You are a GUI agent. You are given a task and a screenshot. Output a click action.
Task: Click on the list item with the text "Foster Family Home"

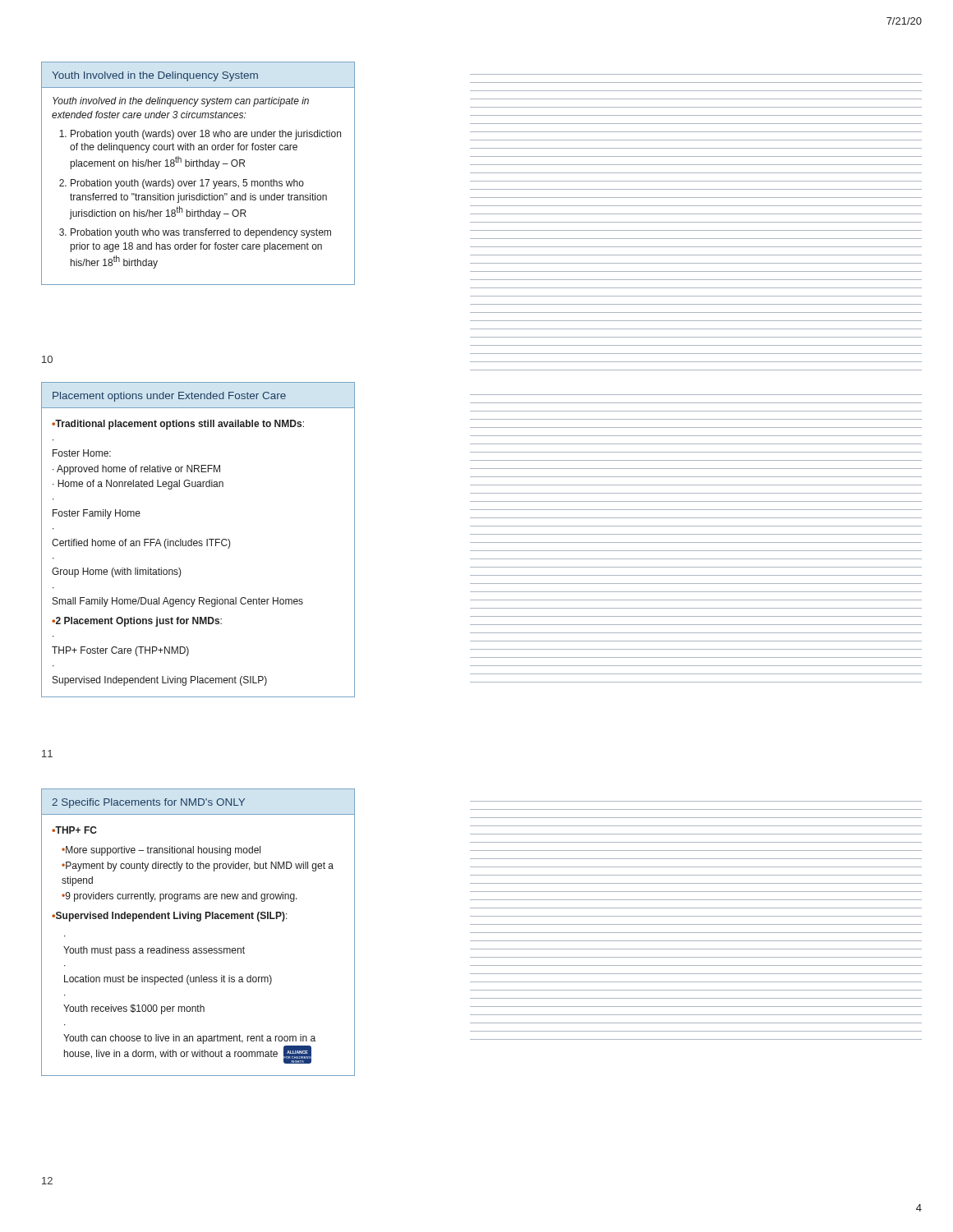click(96, 513)
